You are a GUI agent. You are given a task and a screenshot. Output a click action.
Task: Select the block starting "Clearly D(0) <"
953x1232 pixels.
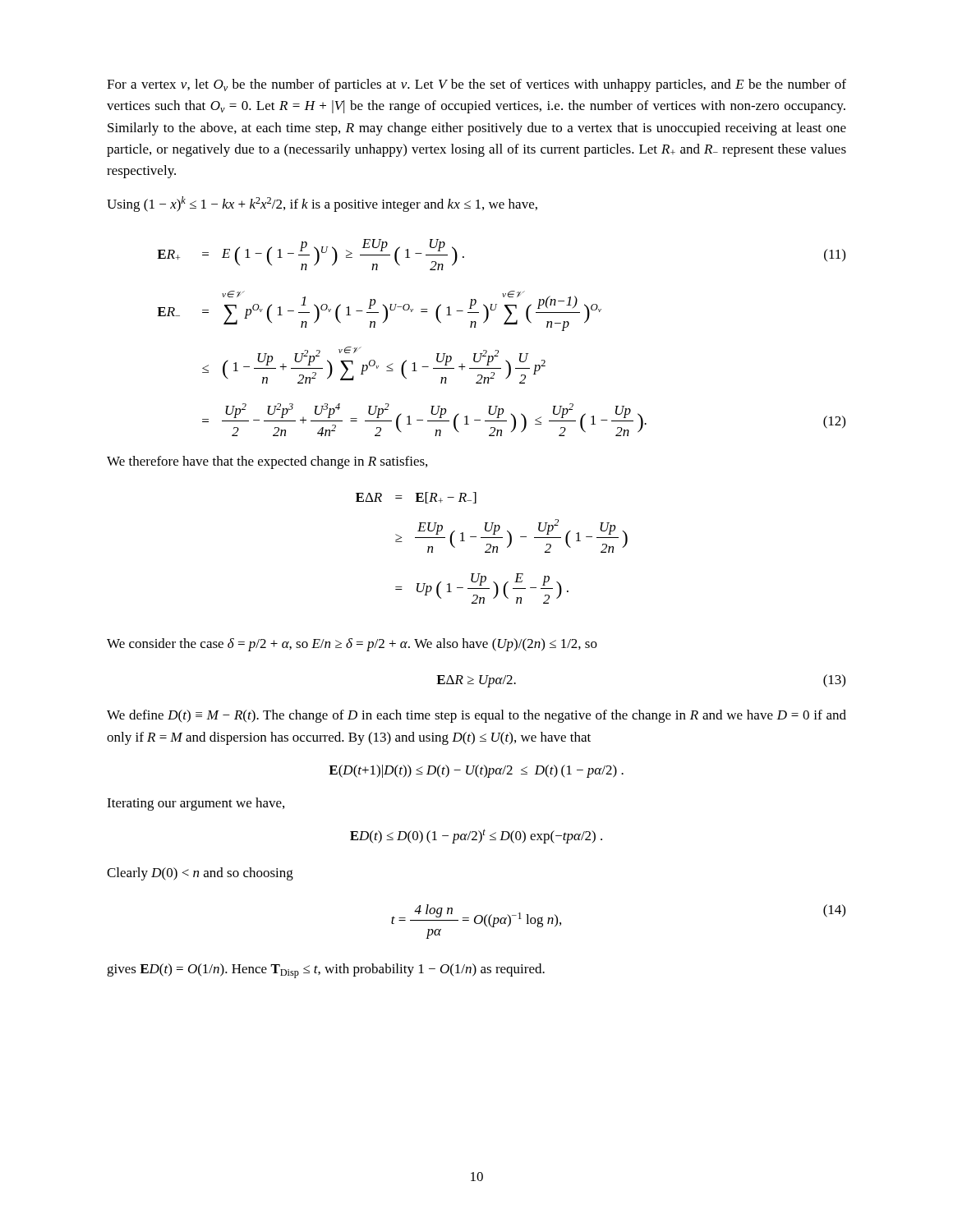coord(200,873)
